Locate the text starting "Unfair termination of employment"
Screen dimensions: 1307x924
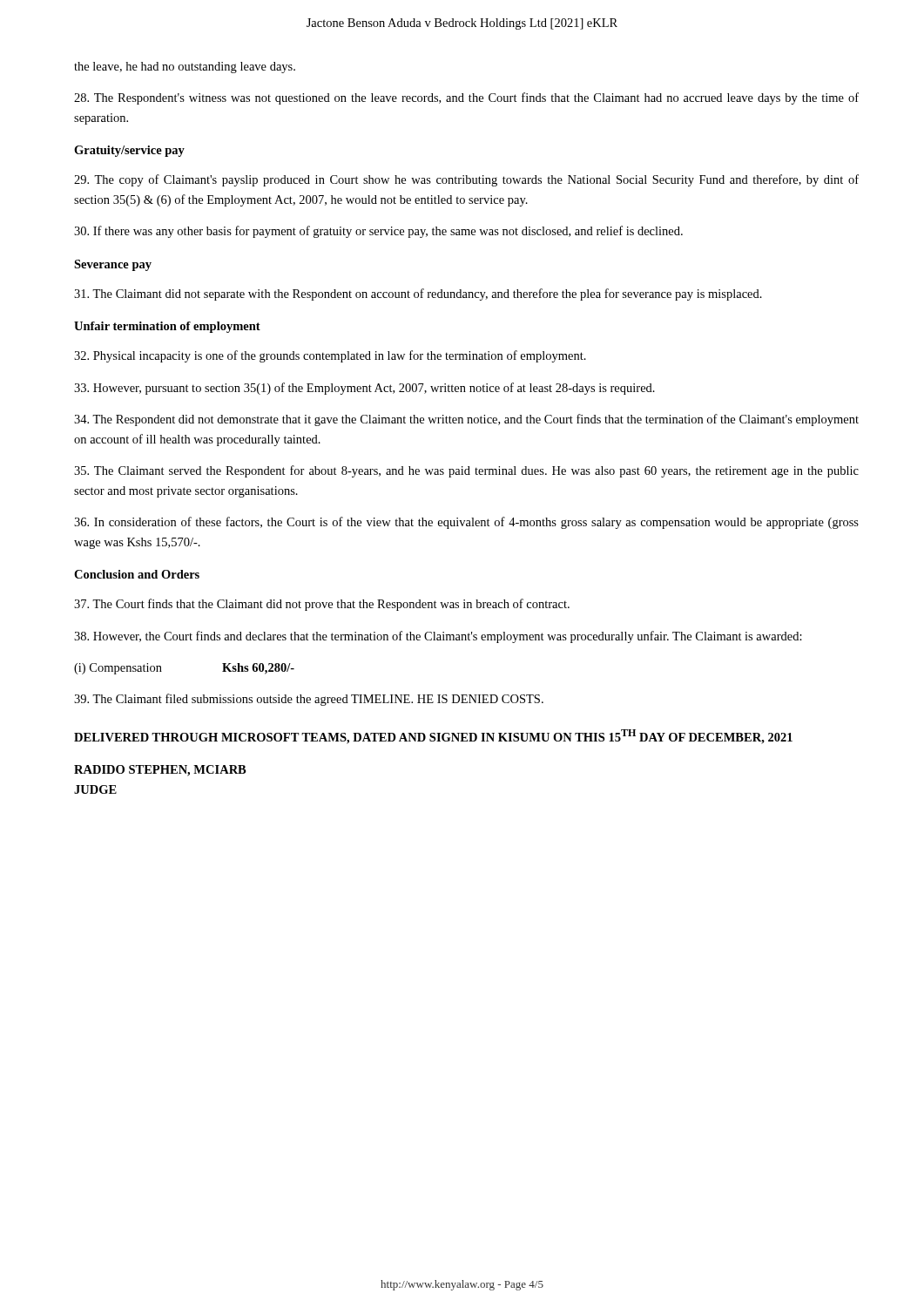click(167, 326)
